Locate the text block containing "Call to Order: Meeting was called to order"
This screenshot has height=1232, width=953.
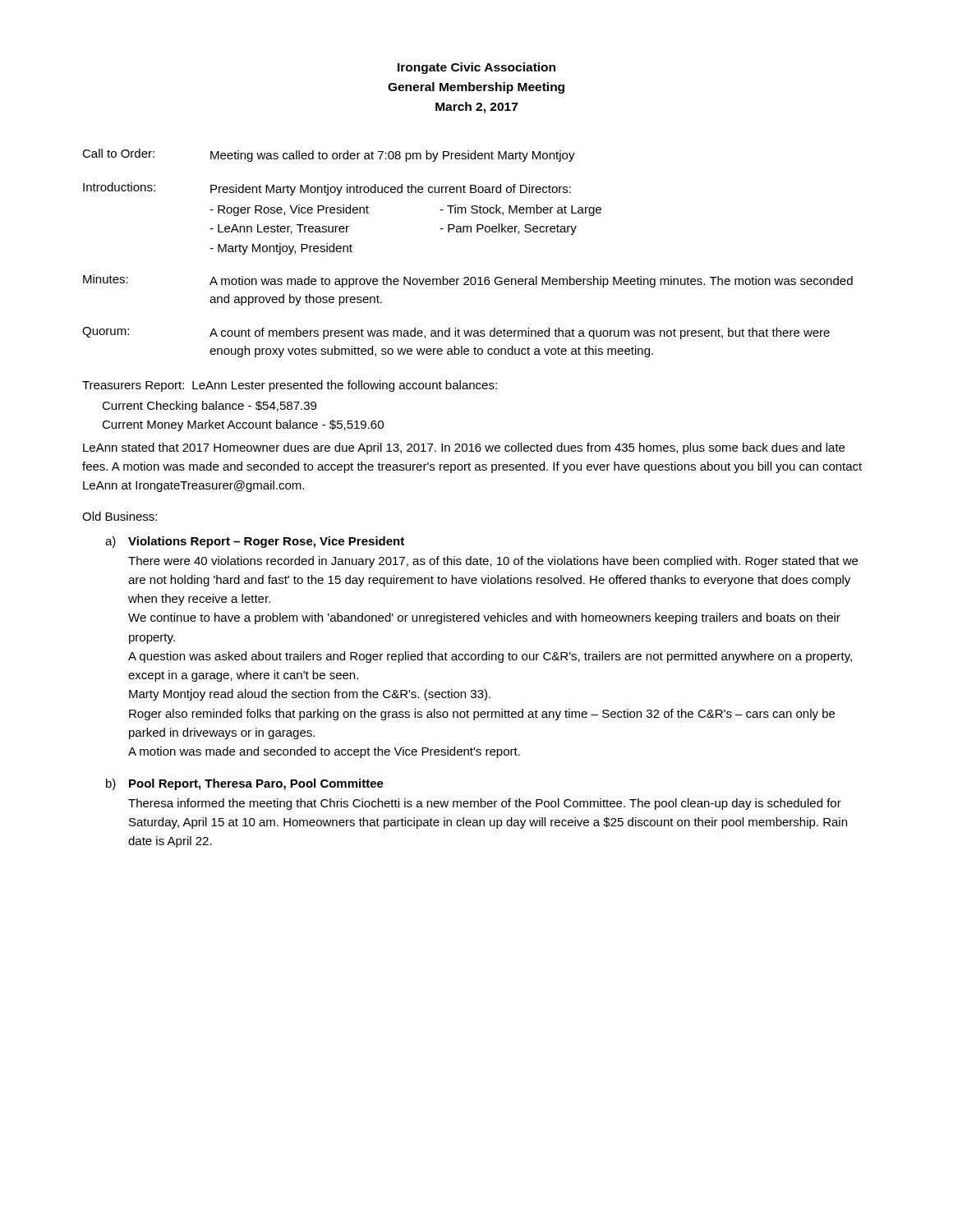click(476, 155)
